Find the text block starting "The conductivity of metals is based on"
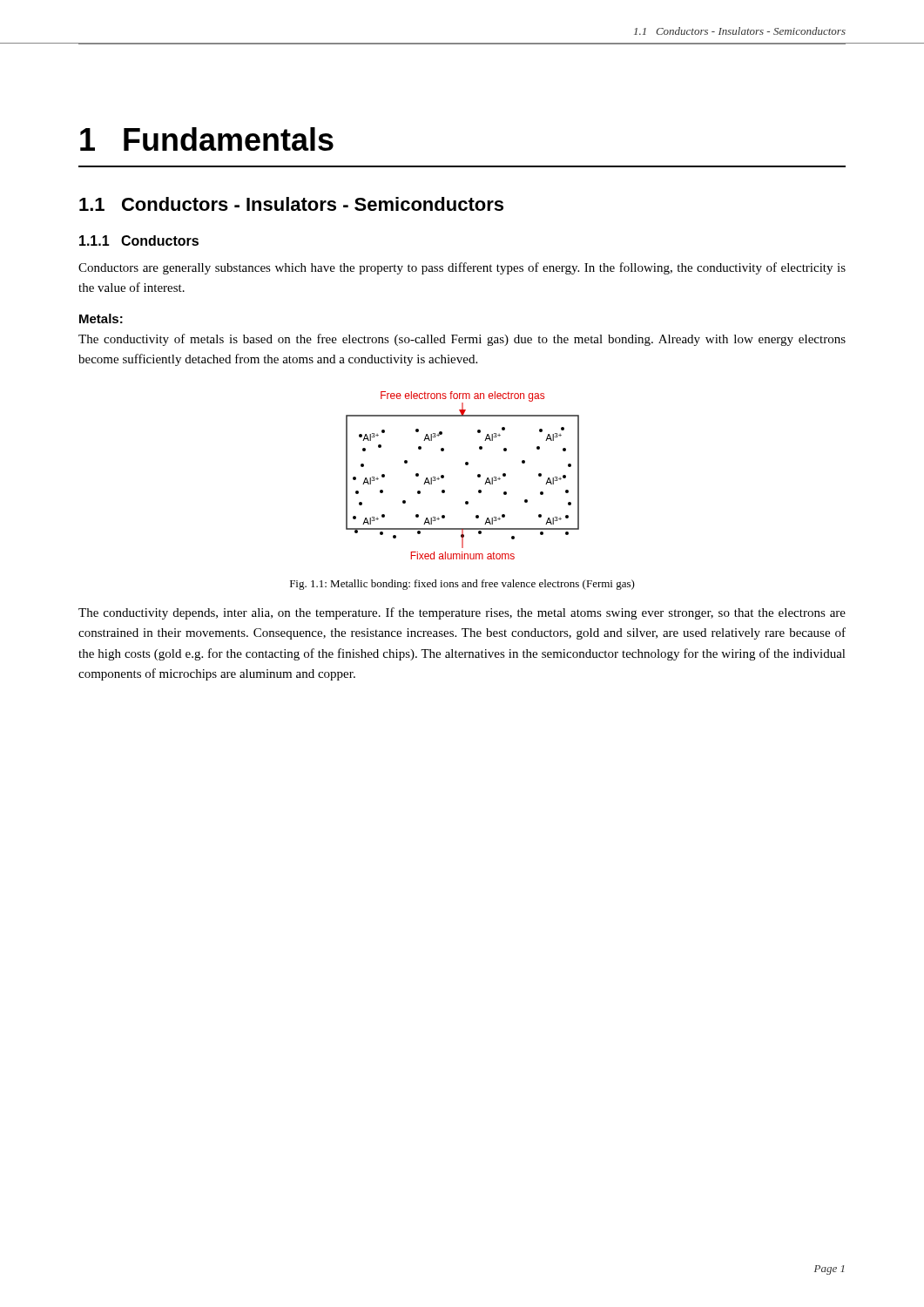Screen dimensions: 1307x924 (x=462, y=349)
